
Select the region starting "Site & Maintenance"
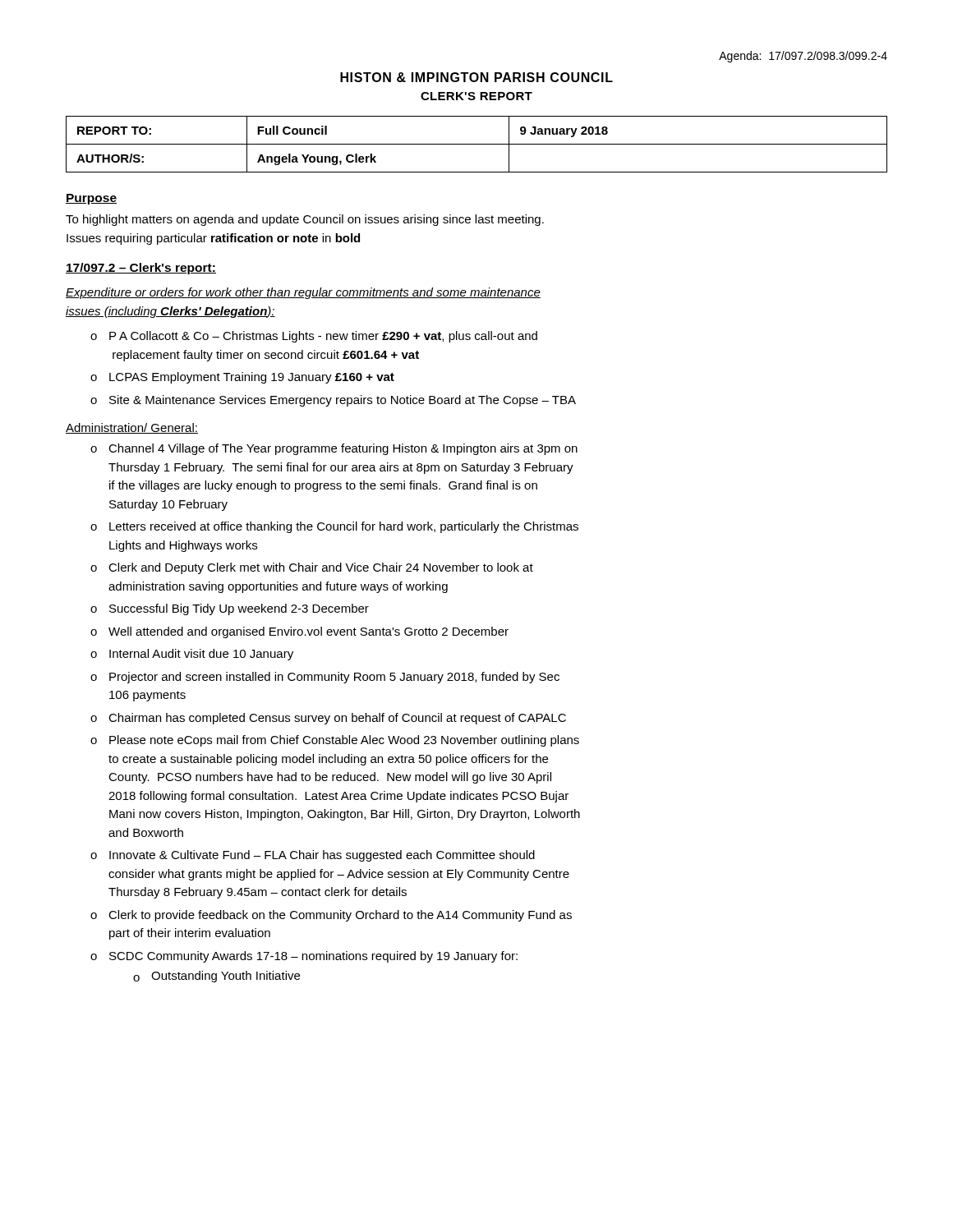[342, 399]
